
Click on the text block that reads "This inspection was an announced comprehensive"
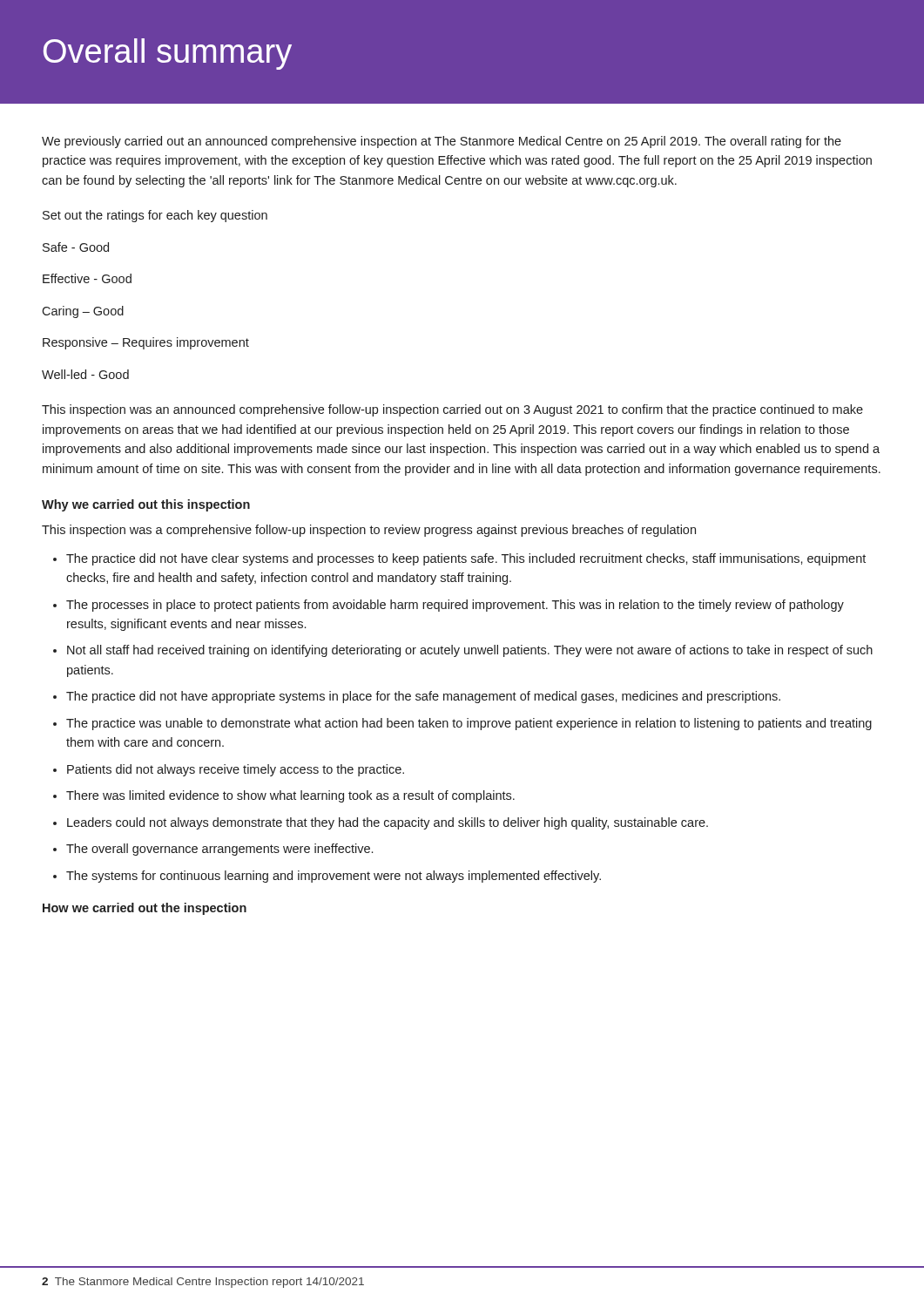point(461,439)
